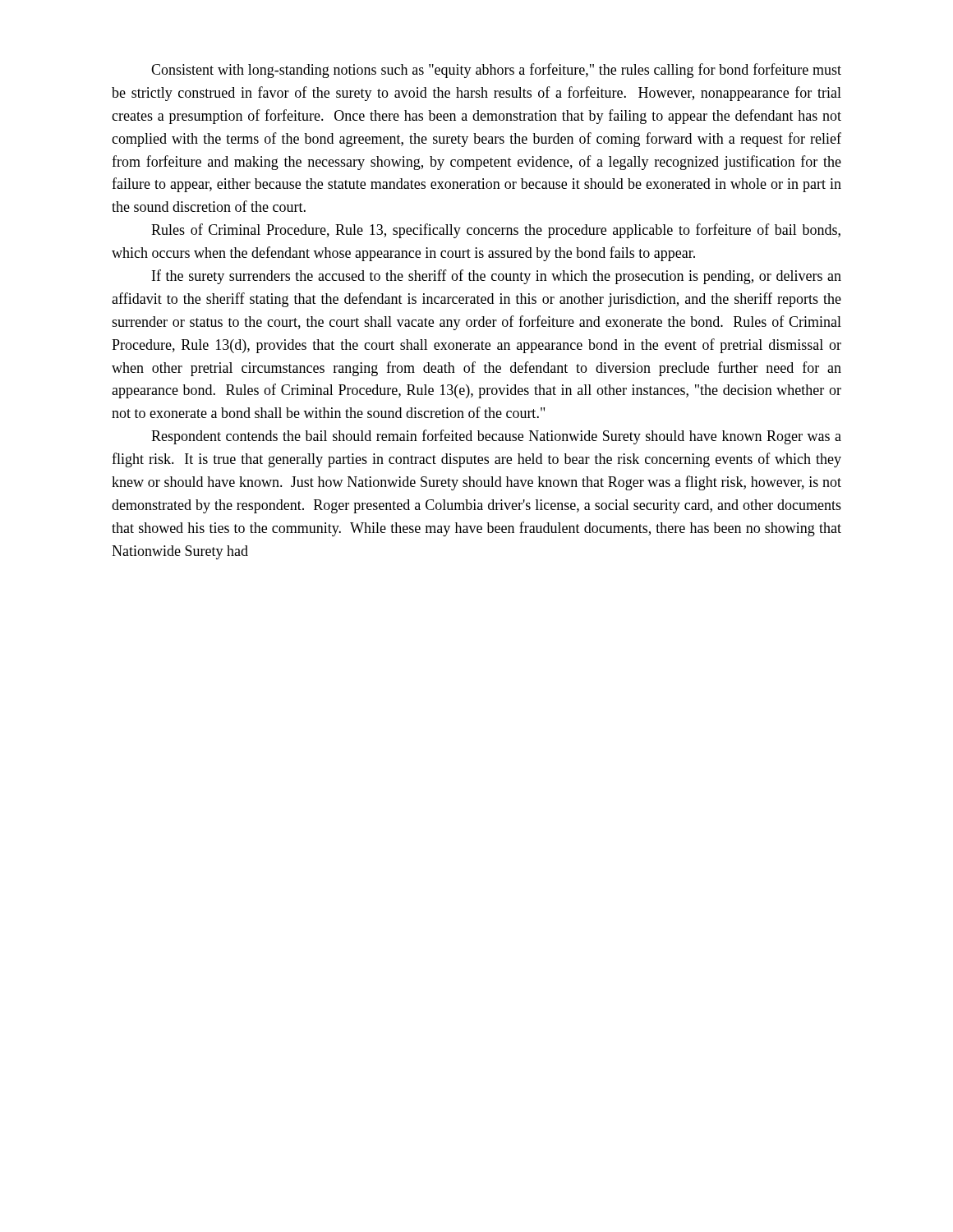
Task: Select the region starting "Consistent with long-standing notions"
Action: (x=476, y=139)
